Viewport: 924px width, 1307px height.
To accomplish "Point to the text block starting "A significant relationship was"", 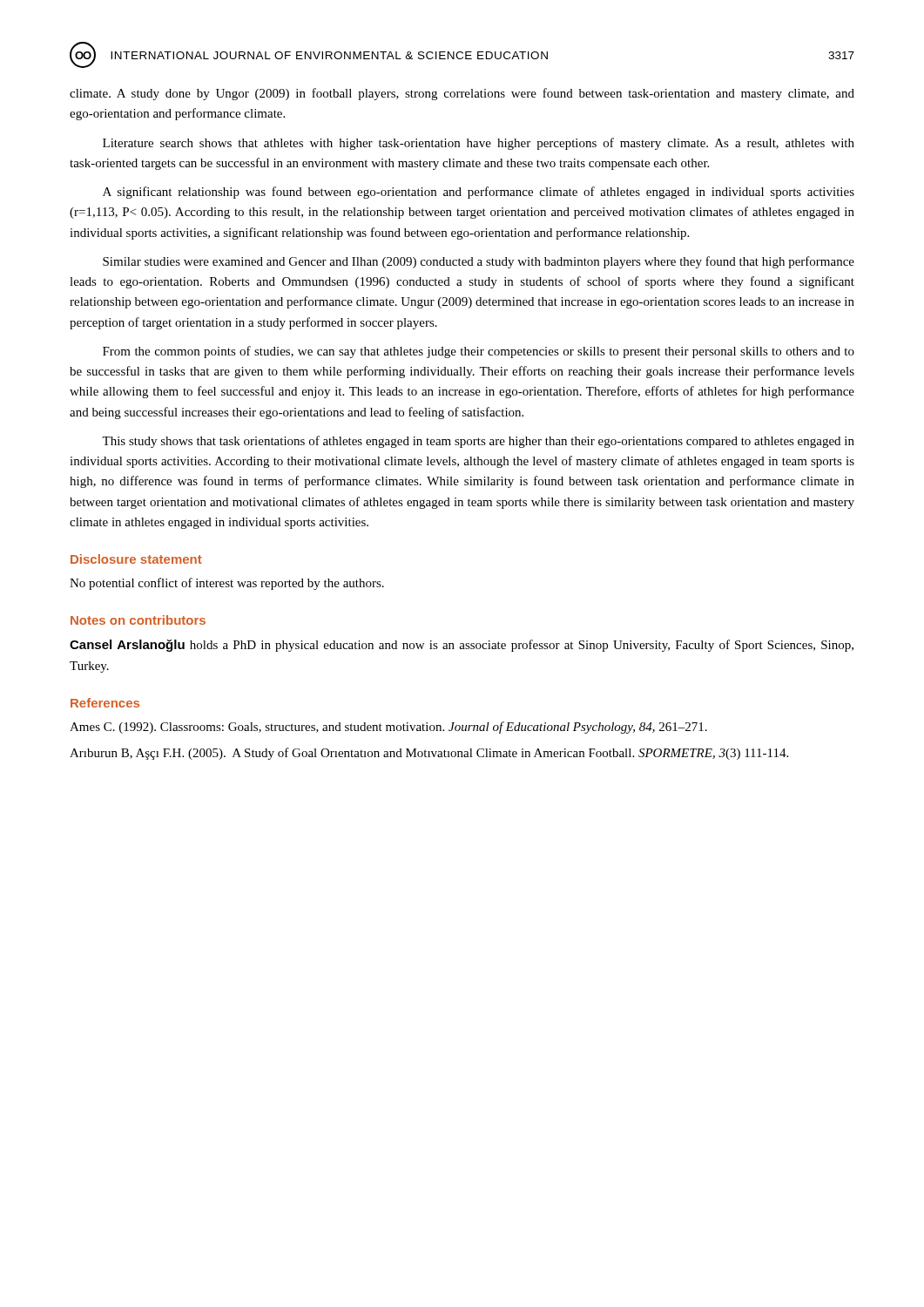I will tap(462, 212).
